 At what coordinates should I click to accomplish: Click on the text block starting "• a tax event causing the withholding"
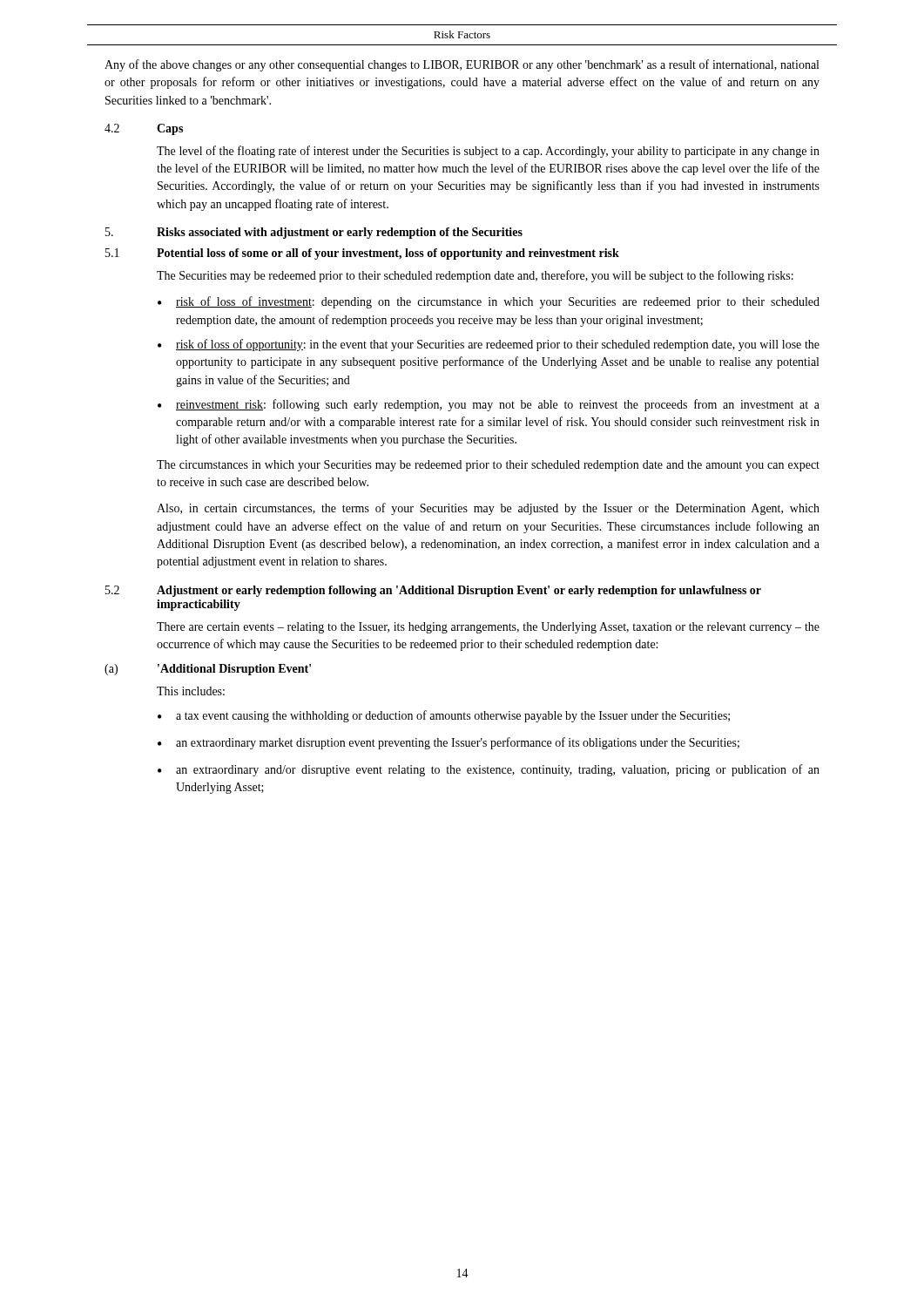pos(488,718)
